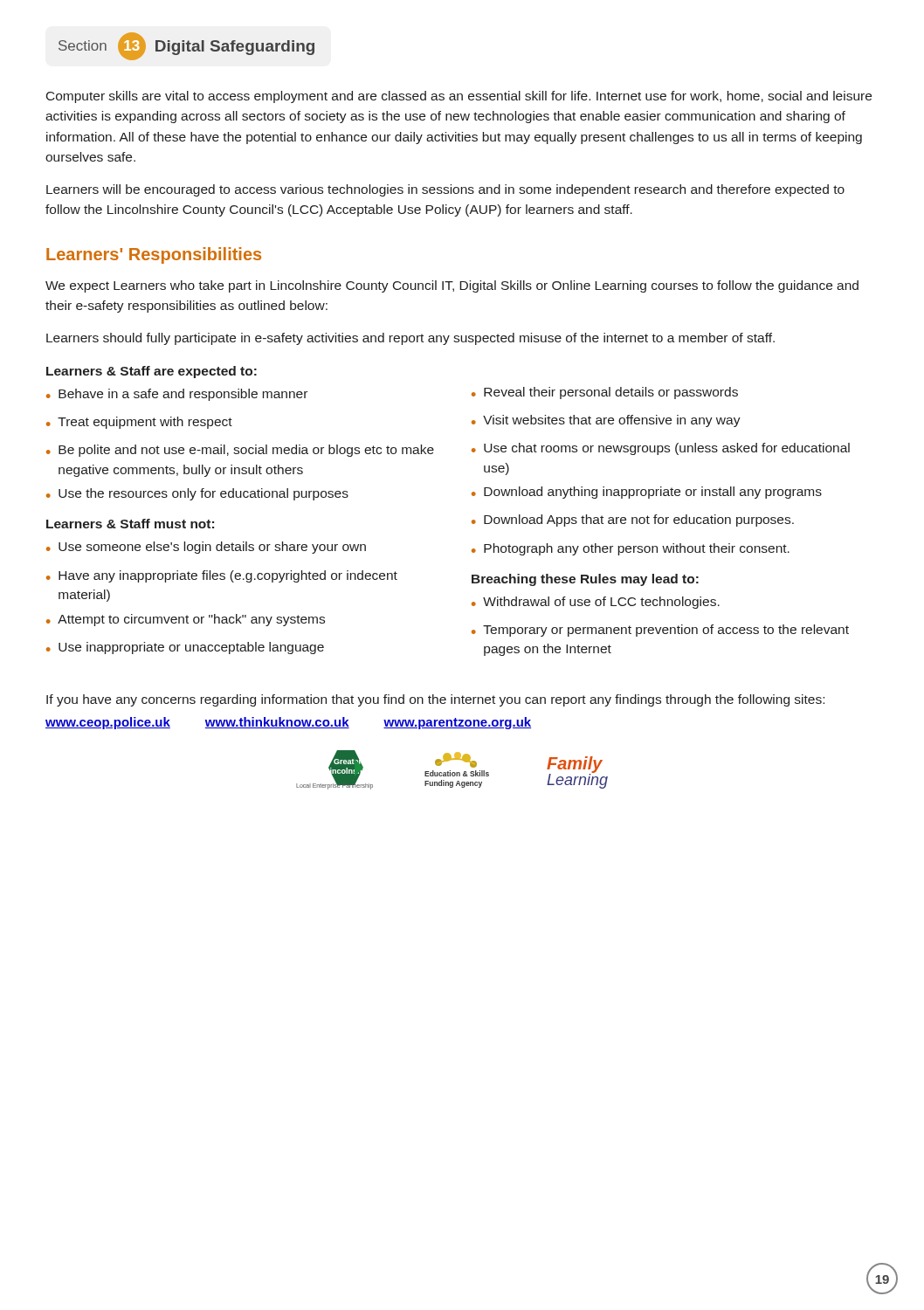
Task: Find the block on this page that starts "Learners & Staff must"
Action: click(x=130, y=524)
